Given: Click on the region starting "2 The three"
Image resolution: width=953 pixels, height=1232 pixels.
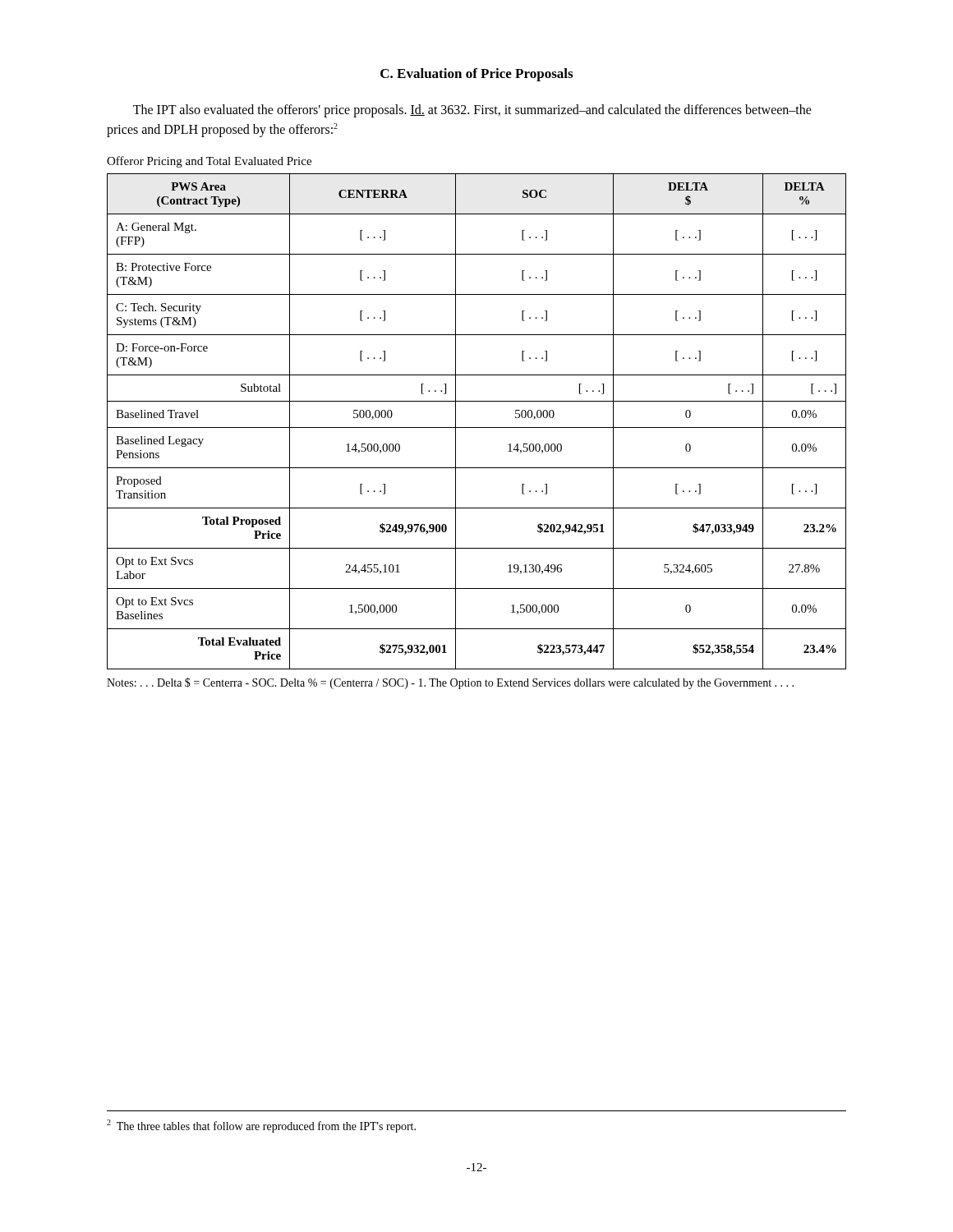Looking at the screenshot, I should click(262, 1125).
